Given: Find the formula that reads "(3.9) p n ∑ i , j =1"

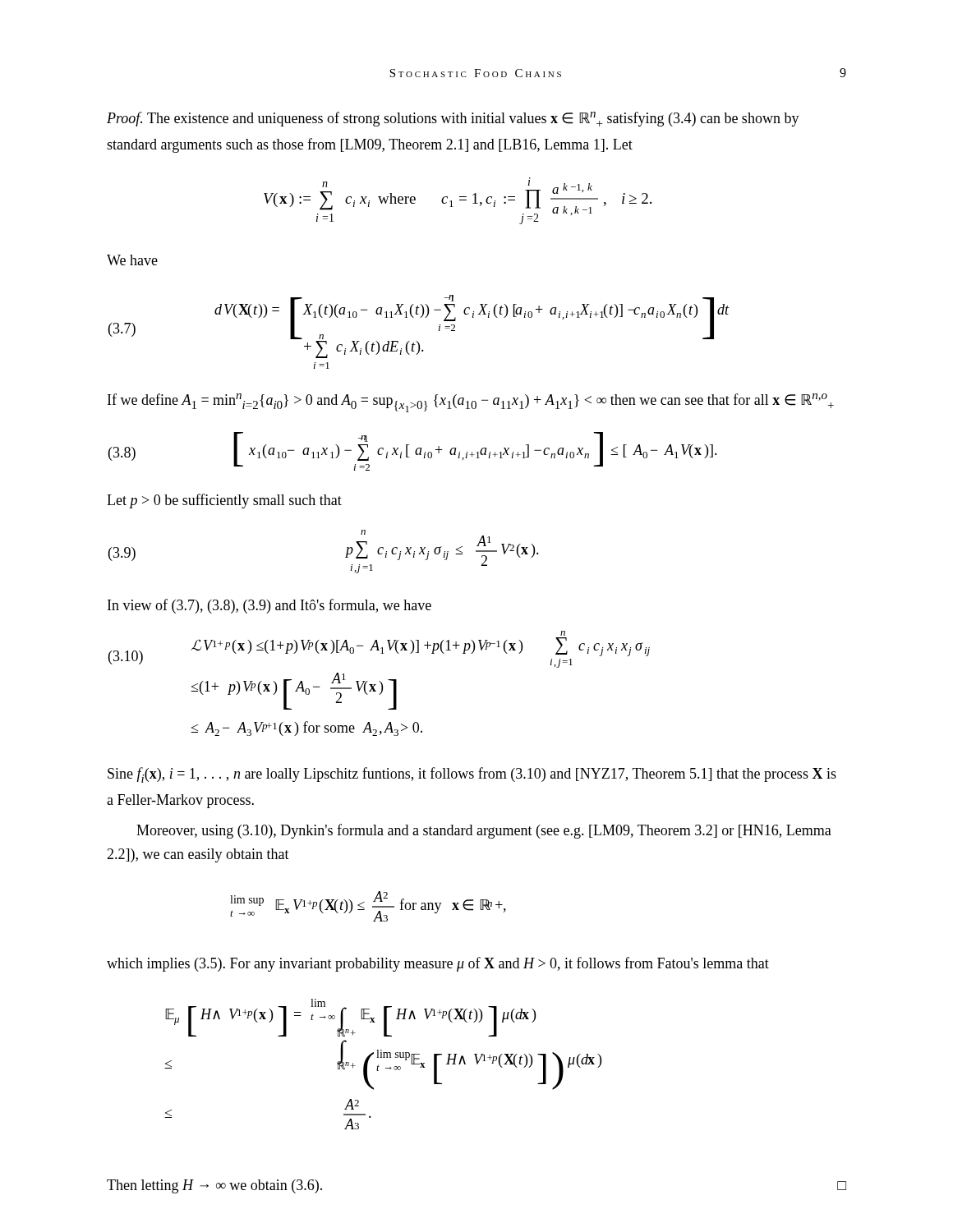Looking at the screenshot, I should pos(476,553).
